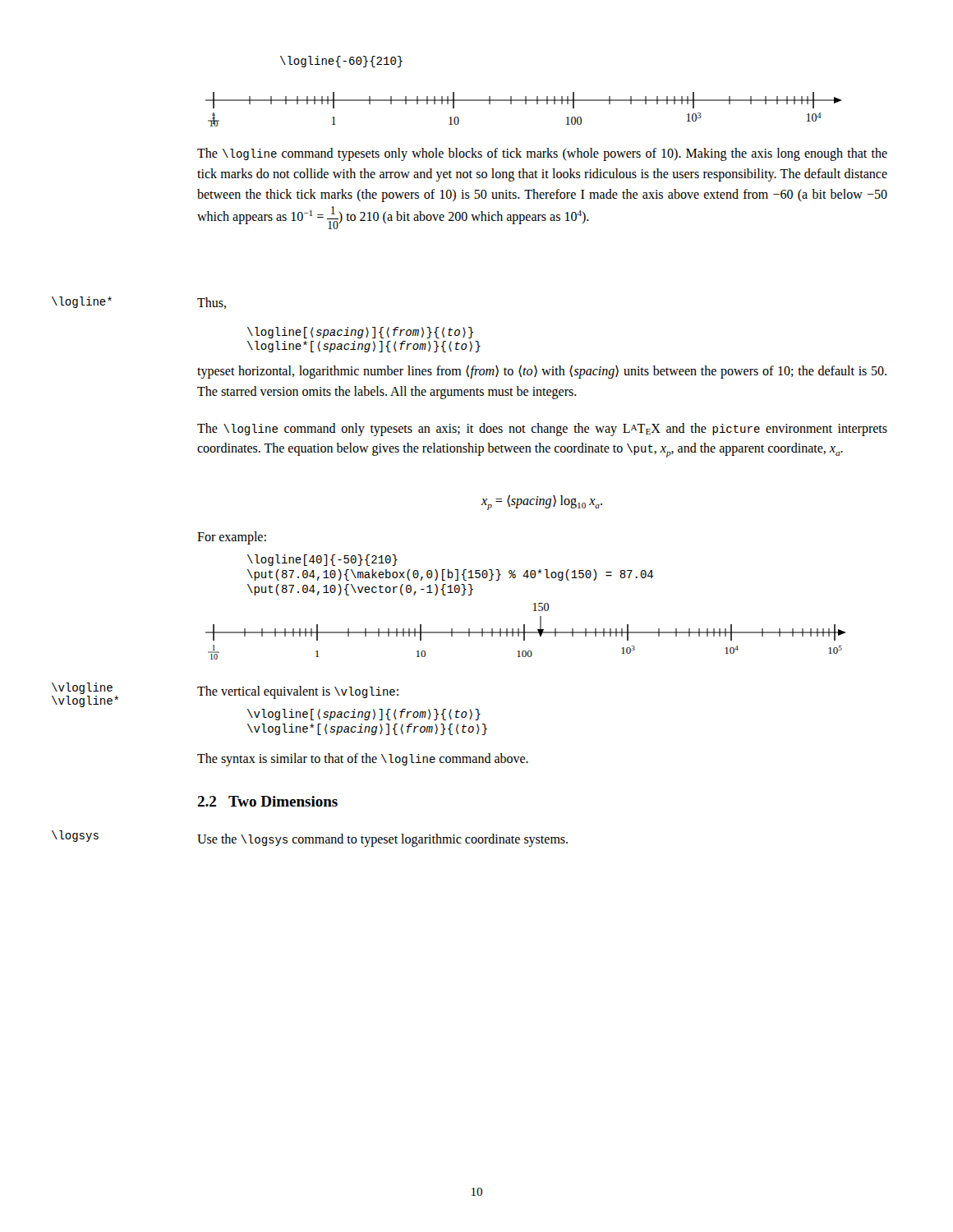Select the text that says "For example:"
The height and width of the screenshot is (1232, 953).
[232, 537]
